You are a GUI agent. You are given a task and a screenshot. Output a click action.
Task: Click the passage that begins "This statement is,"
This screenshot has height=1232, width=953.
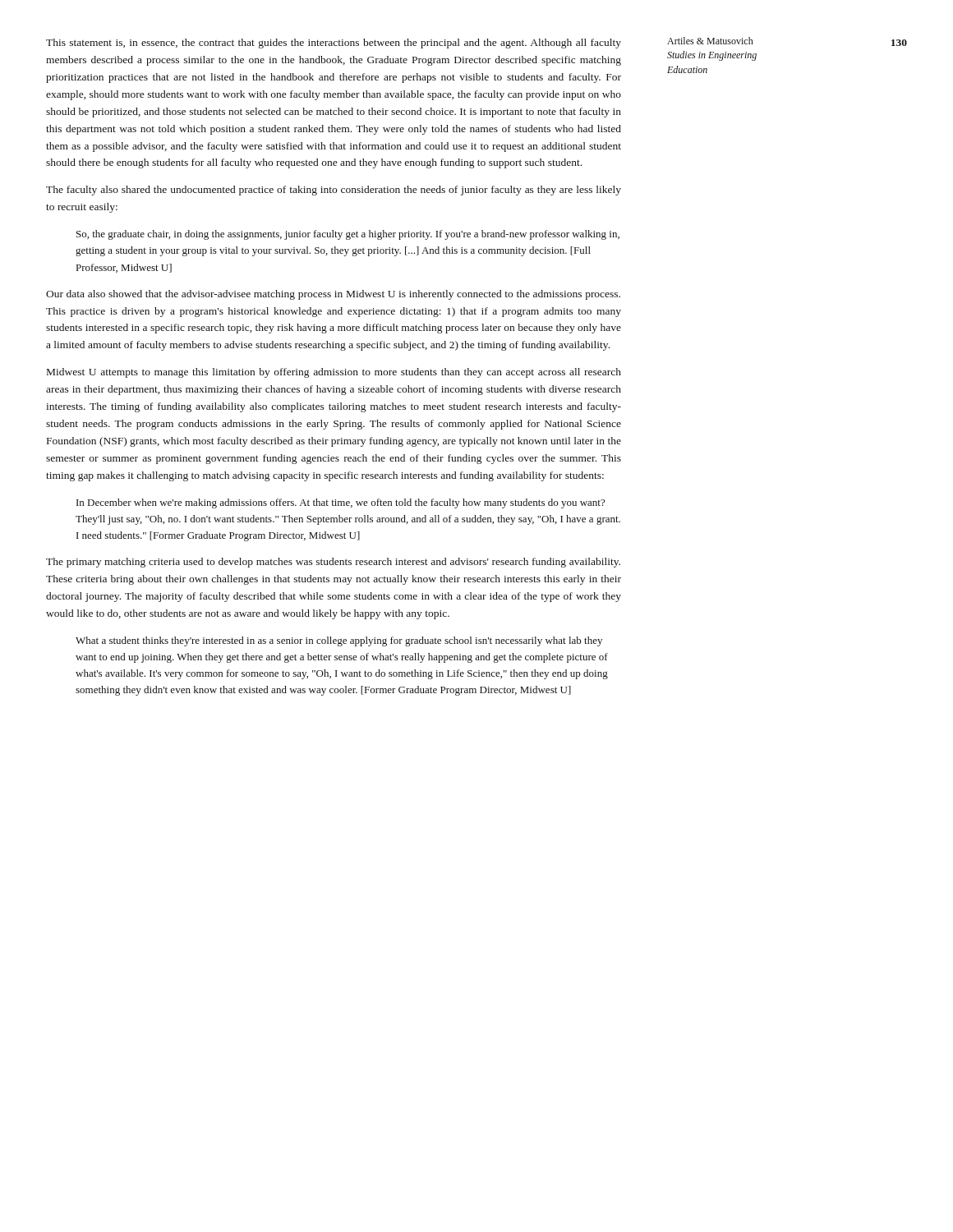tap(334, 103)
